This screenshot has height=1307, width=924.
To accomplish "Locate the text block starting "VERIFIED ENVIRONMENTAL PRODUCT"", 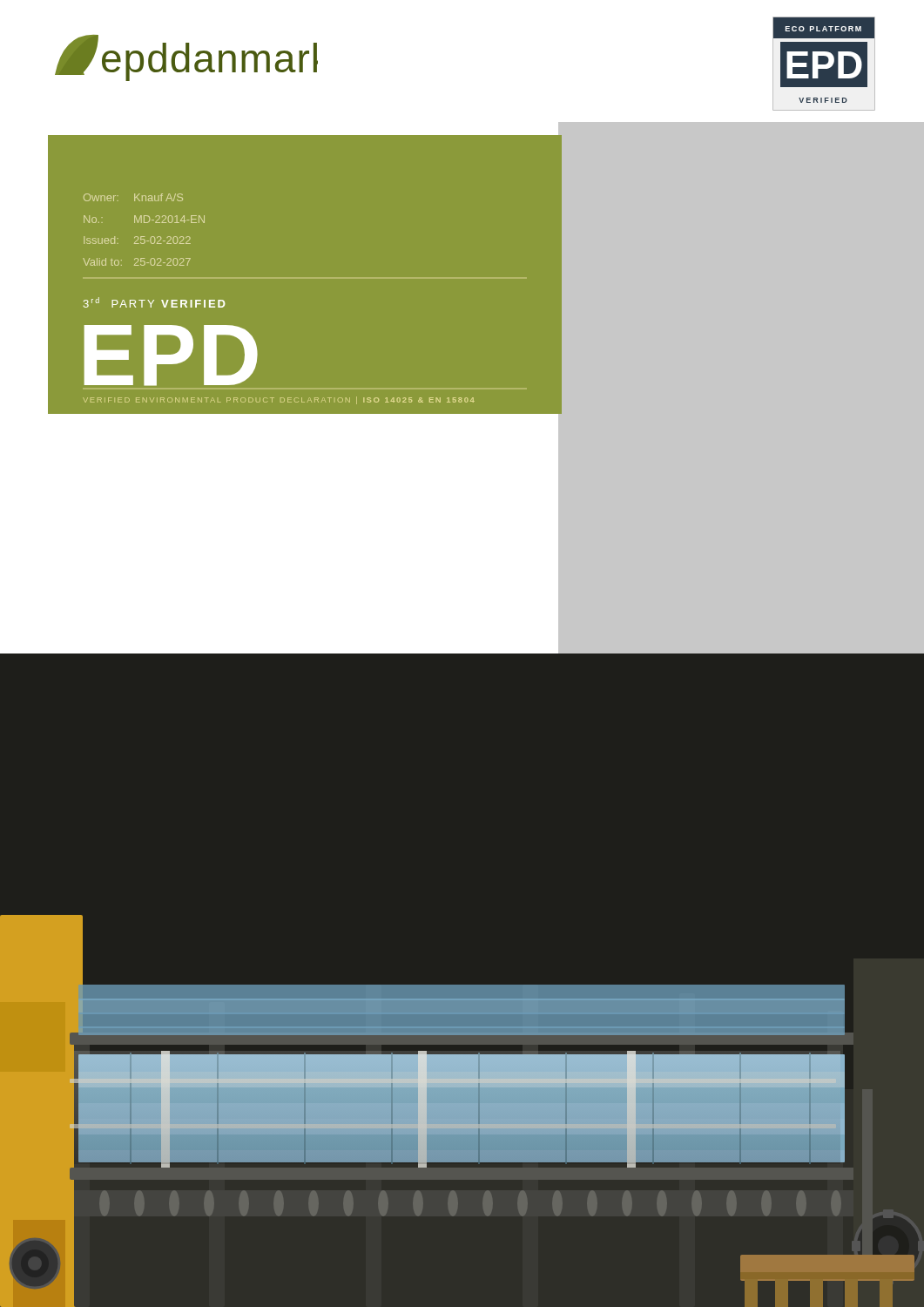I will 279,399.
